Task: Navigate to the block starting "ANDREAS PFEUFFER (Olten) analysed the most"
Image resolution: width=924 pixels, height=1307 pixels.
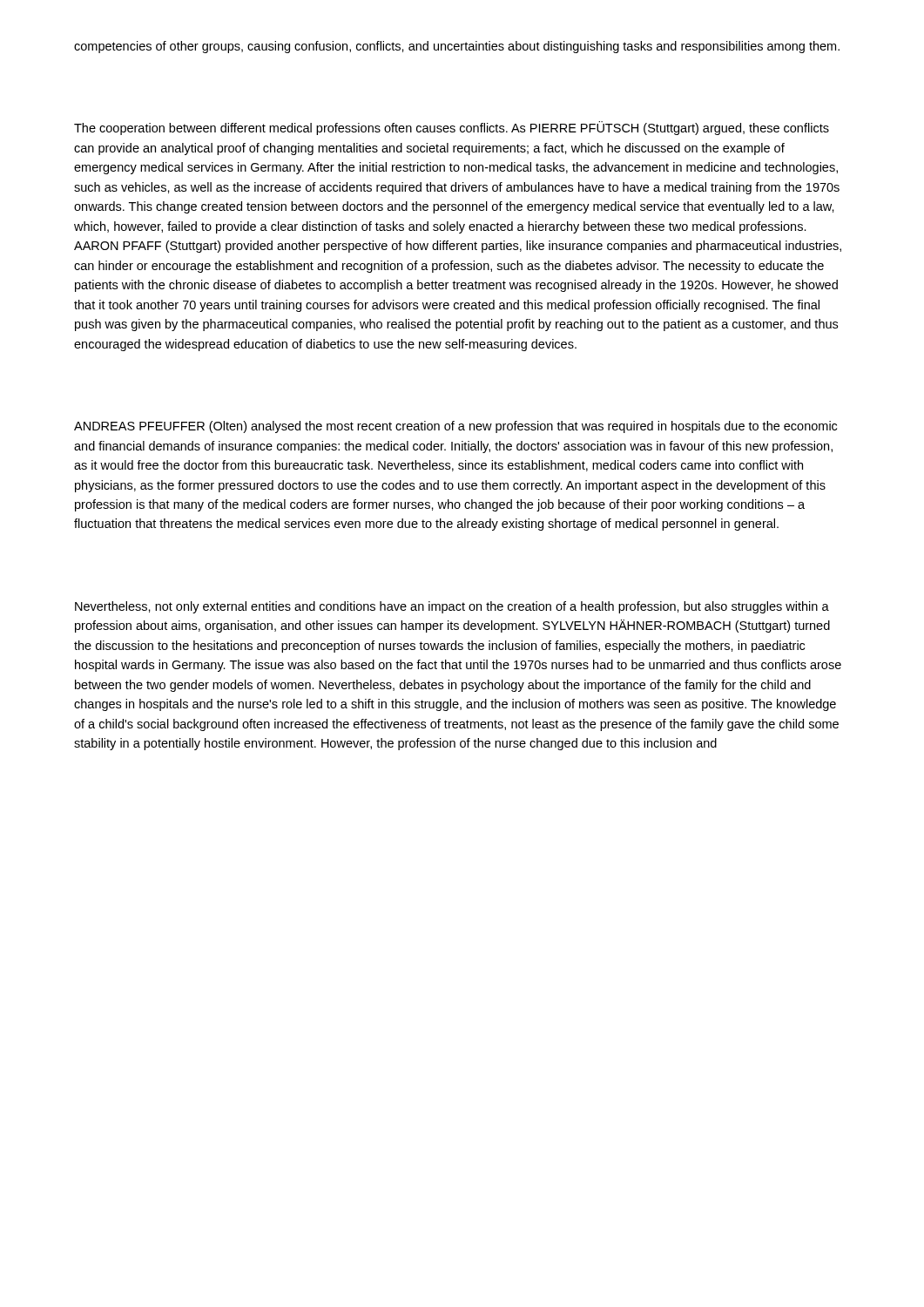Action: 456,475
